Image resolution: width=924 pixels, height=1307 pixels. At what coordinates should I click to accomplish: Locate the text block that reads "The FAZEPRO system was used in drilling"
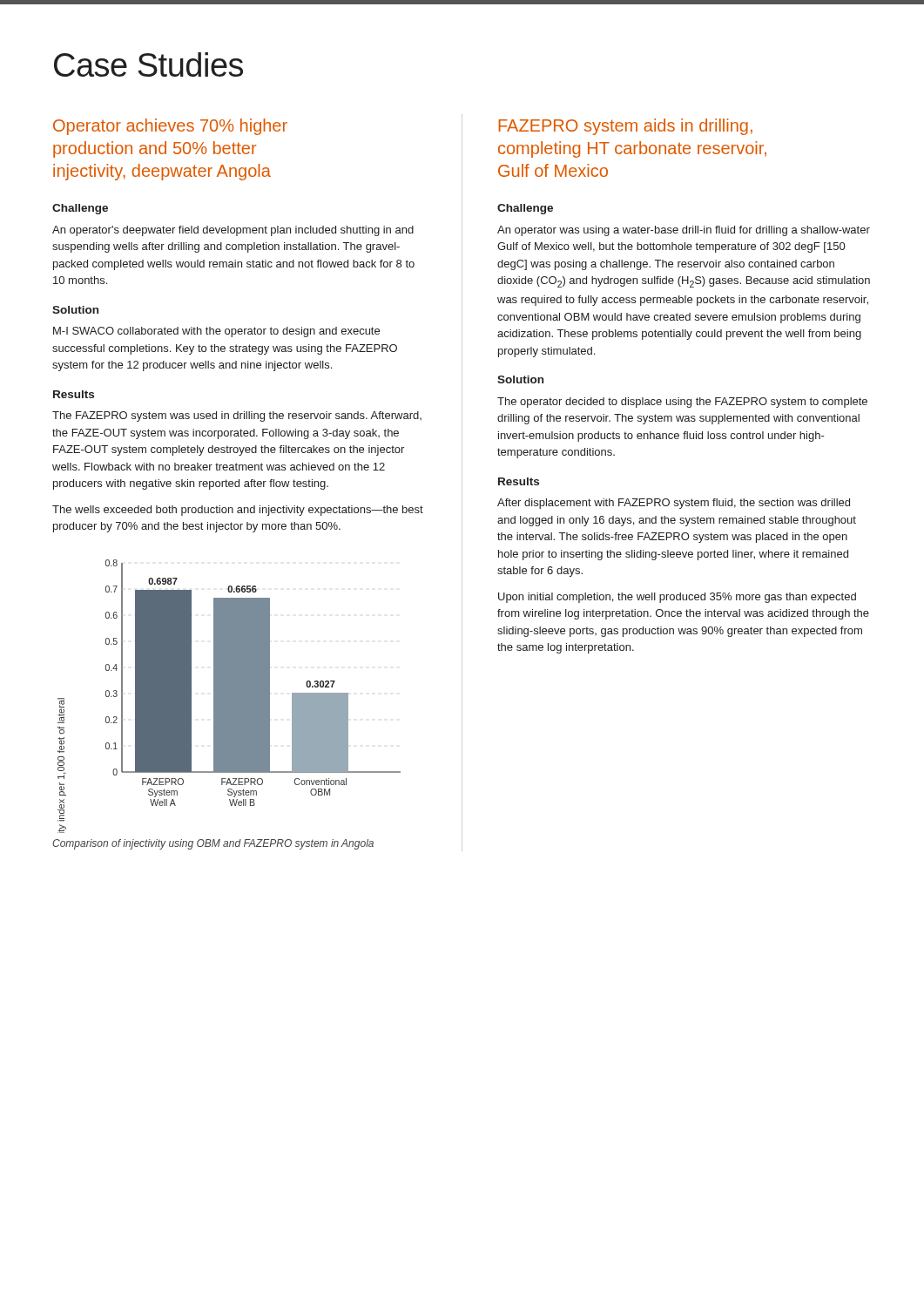[237, 449]
